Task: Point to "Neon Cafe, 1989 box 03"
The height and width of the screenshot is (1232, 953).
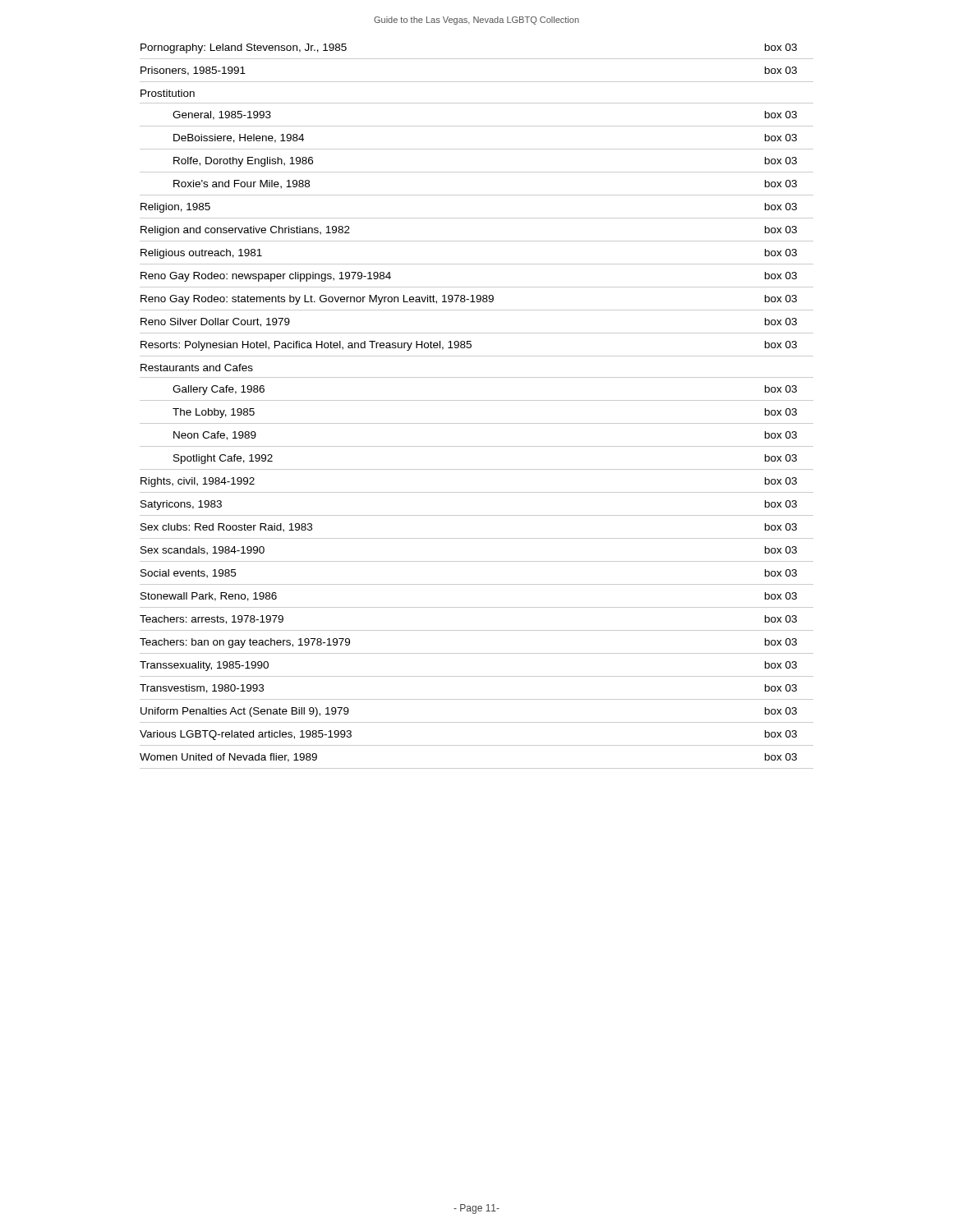Action: pyautogui.click(x=476, y=435)
